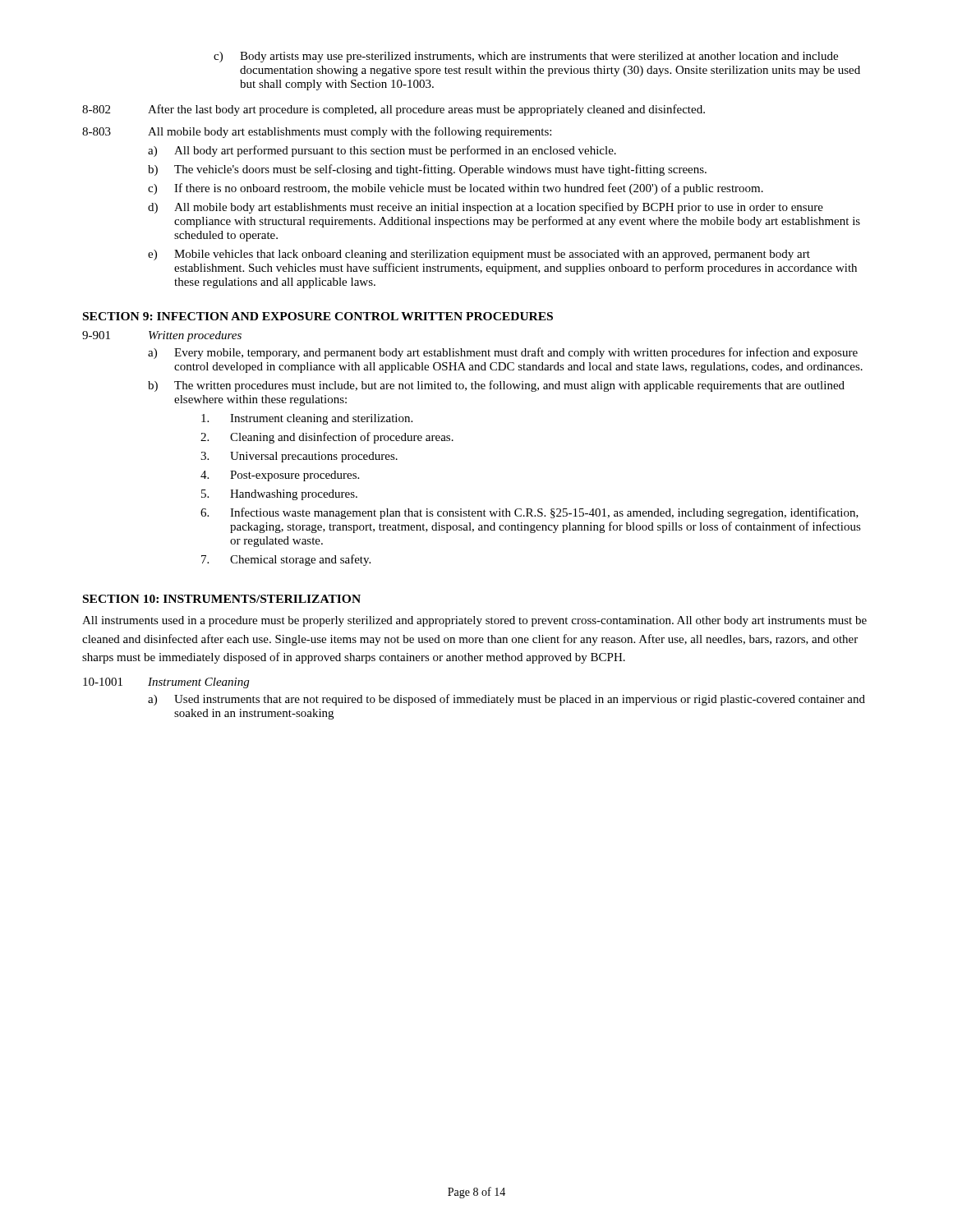
Task: Locate the block of text that opens with "8-802 After the"
Action: point(476,110)
